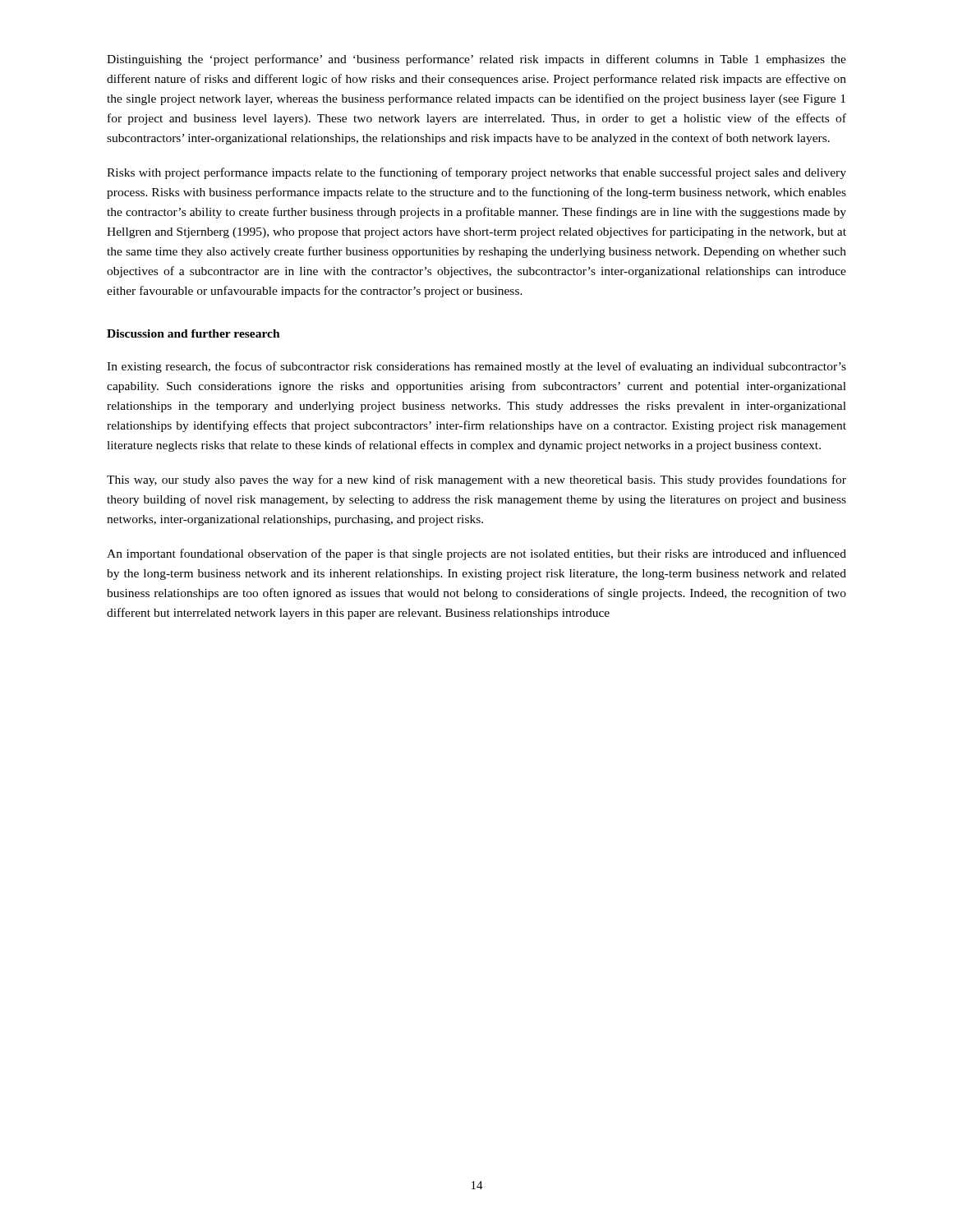Select the block starting "Distinguishing the ‘project performance’ and ‘business performance’"

coord(476,99)
